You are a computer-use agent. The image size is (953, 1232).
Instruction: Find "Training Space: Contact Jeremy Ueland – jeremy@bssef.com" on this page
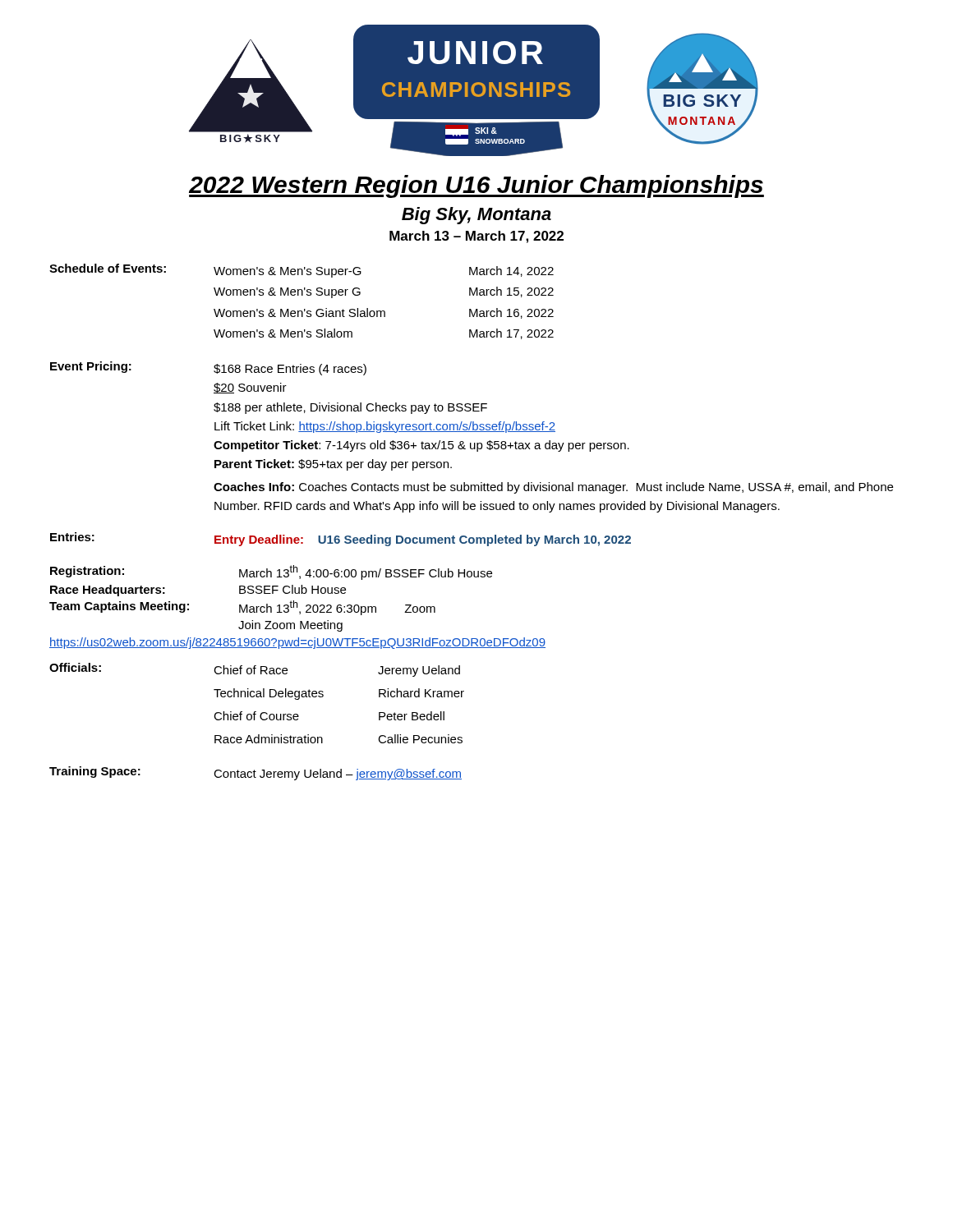(x=256, y=773)
